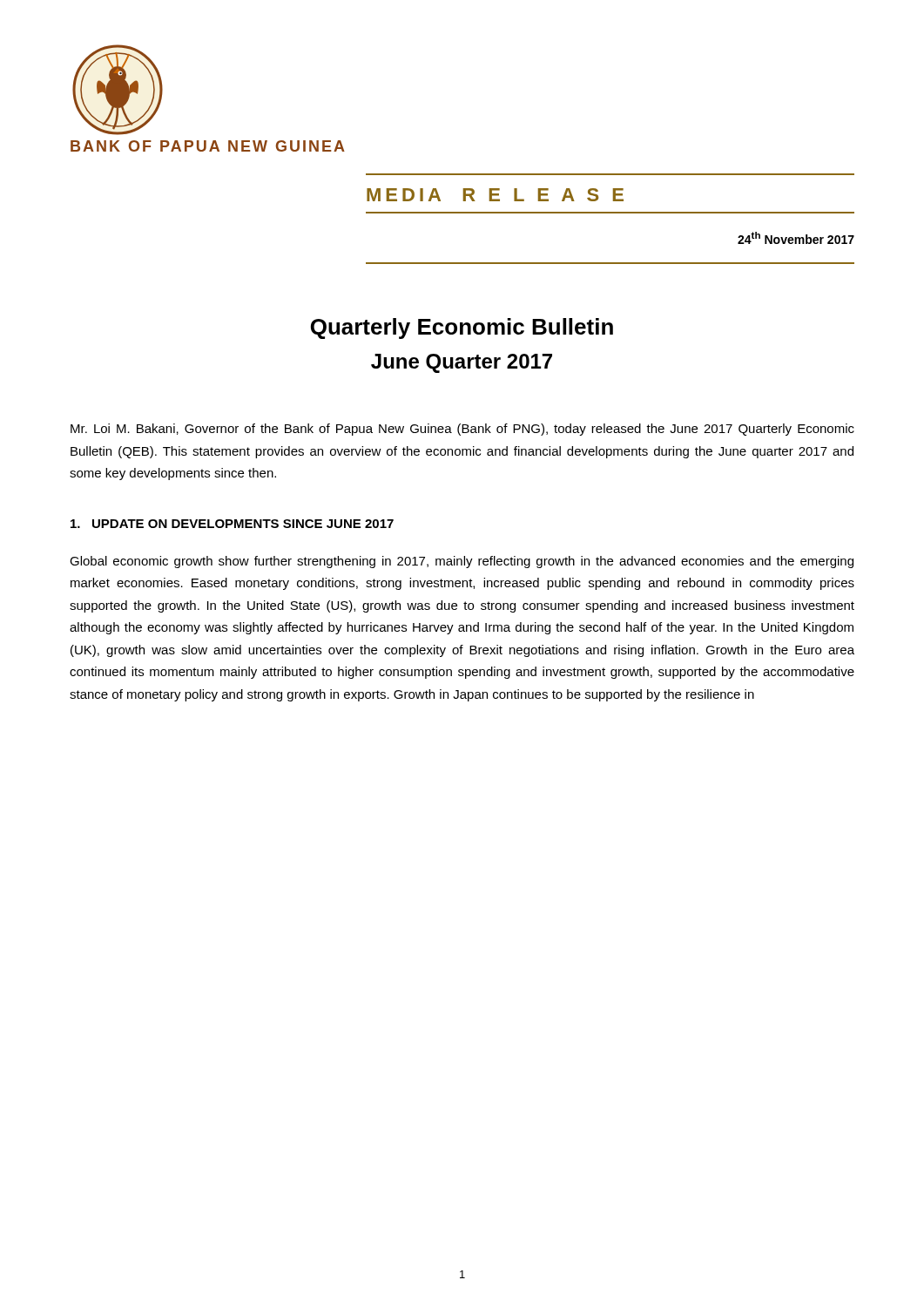The image size is (924, 1307).
Task: Navigate to the block starting "BANK OF PAPUA NEW GUINEA"
Action: pos(208,146)
